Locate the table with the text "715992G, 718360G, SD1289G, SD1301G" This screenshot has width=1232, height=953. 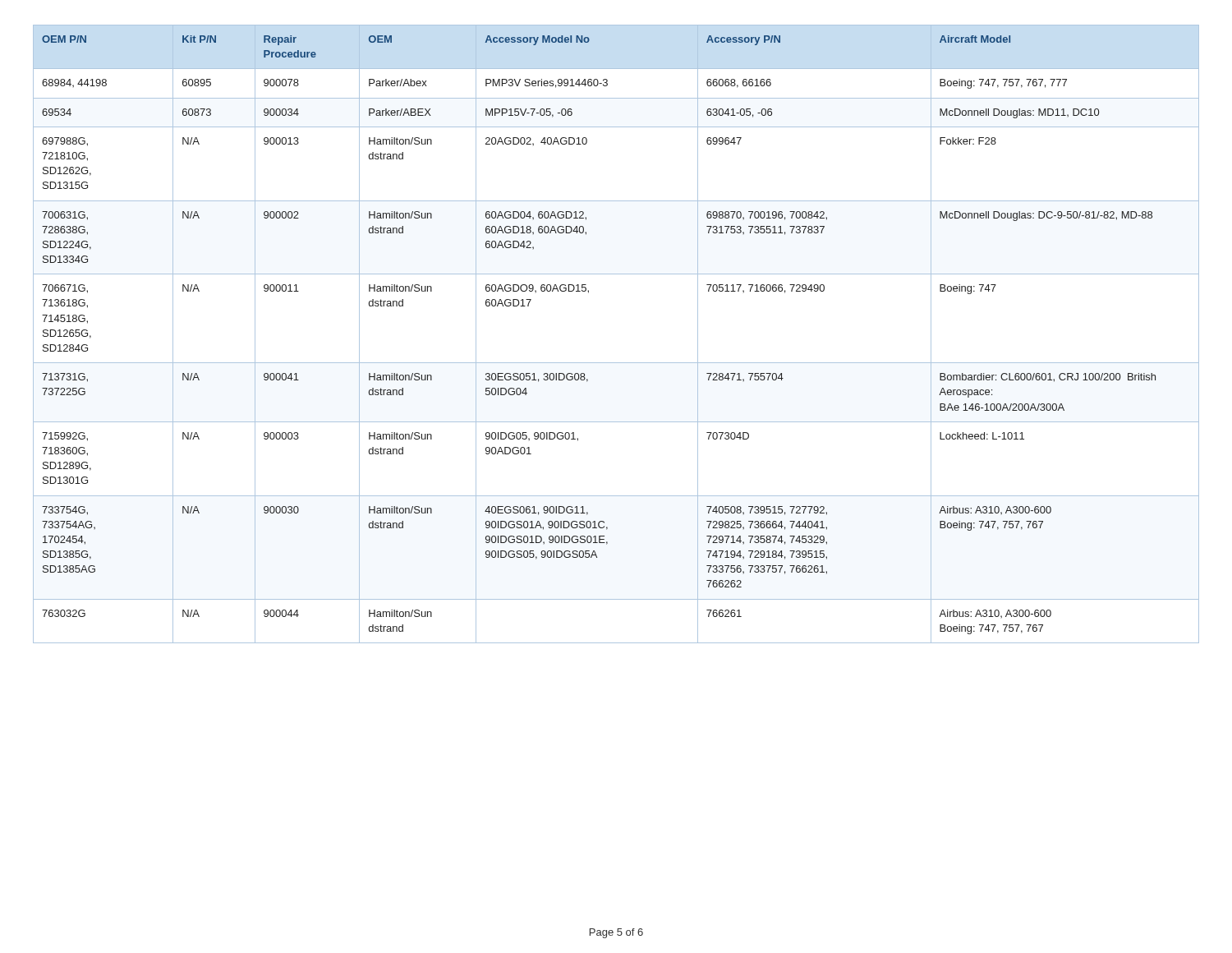pyautogui.click(x=616, y=334)
